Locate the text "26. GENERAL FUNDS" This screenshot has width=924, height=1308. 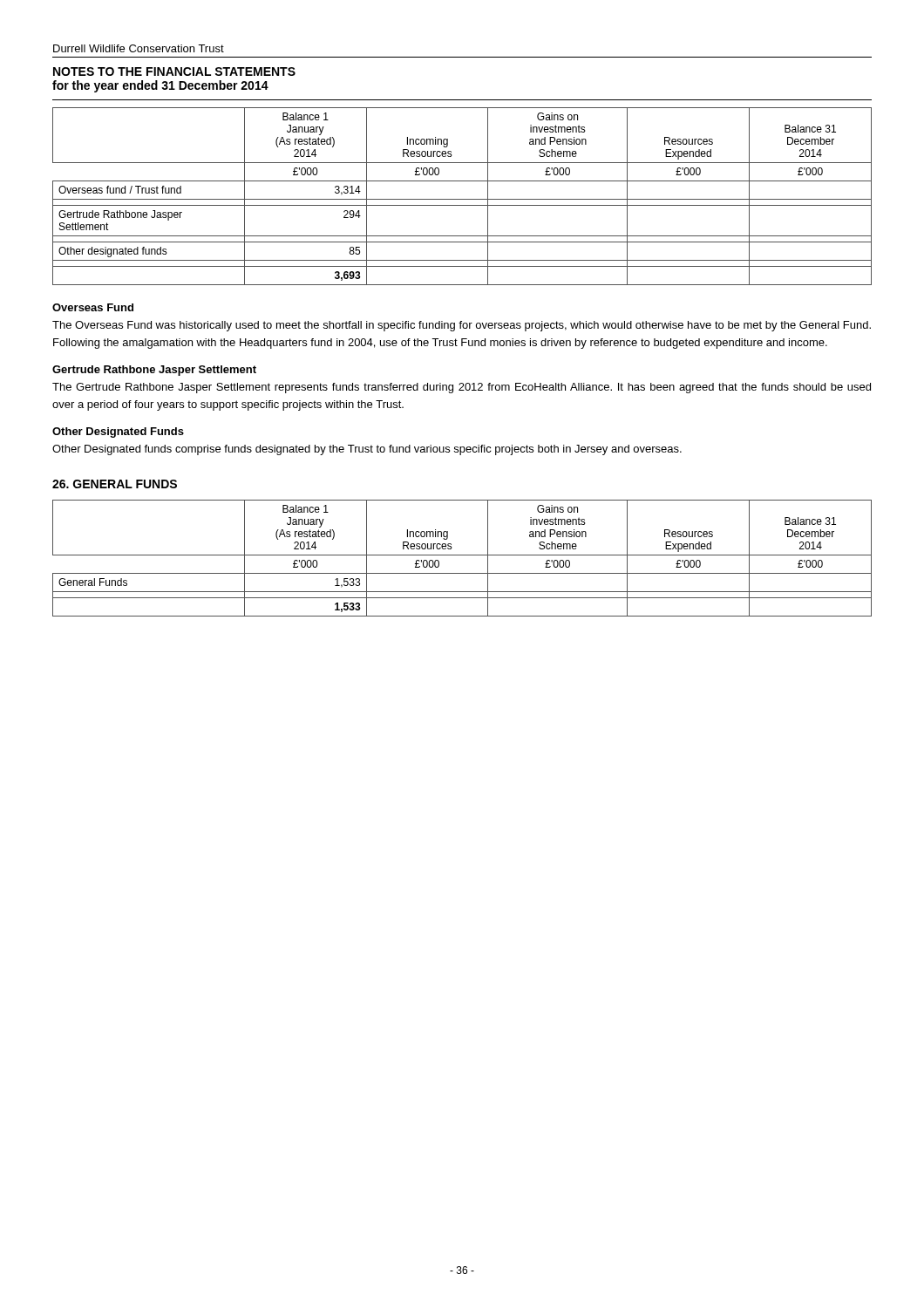tap(115, 484)
